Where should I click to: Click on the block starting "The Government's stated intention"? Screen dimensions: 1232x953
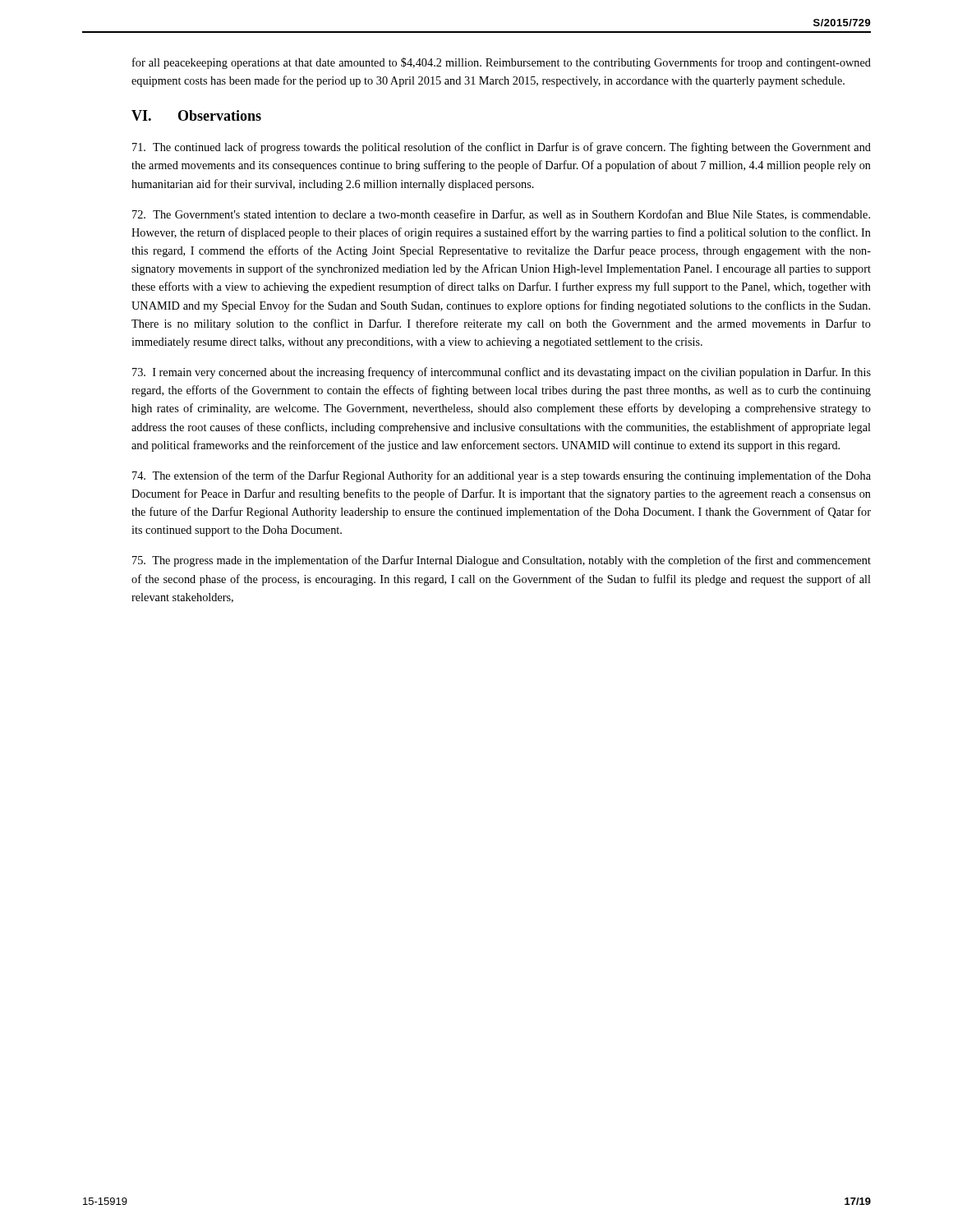coord(501,278)
